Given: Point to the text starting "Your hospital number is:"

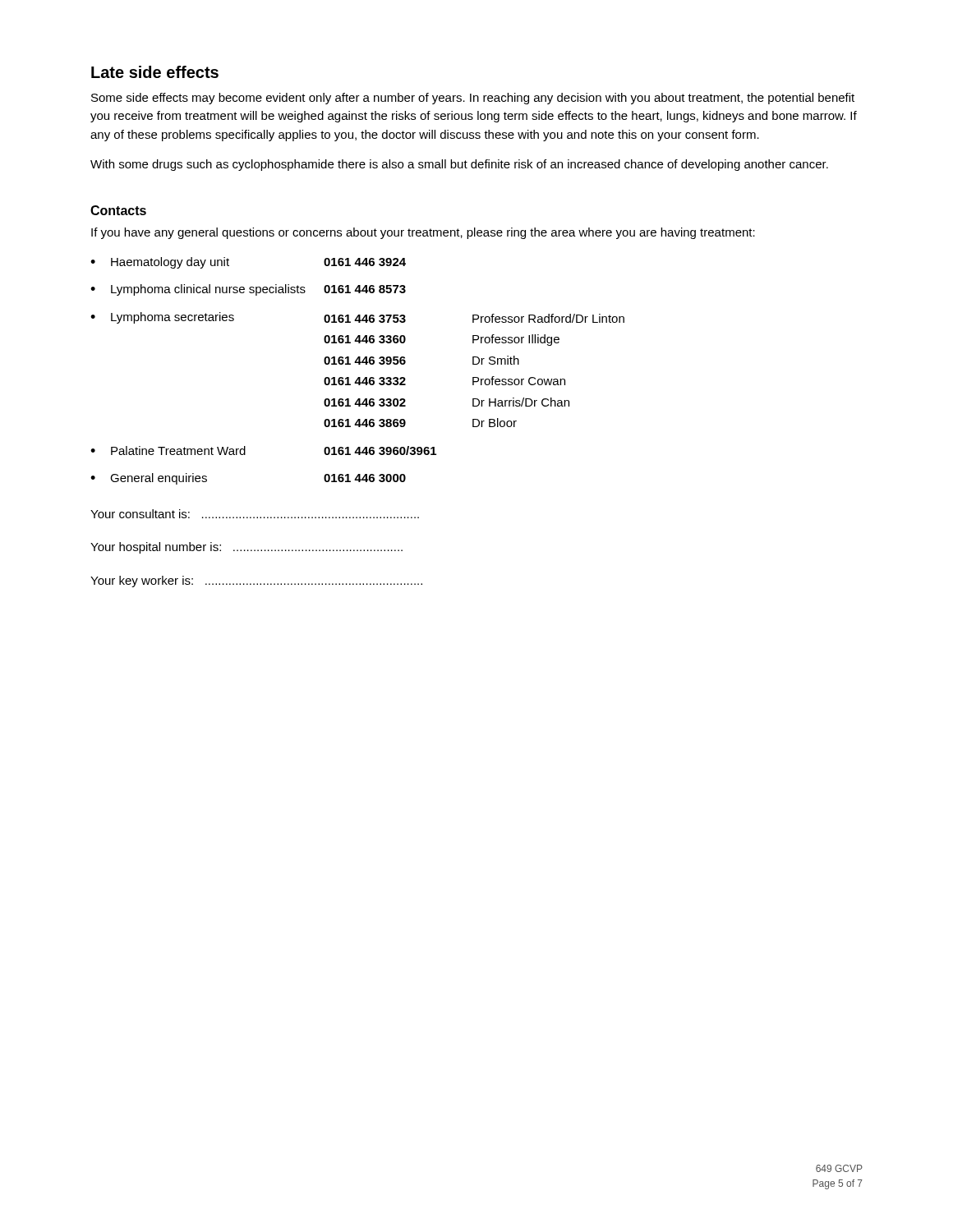Looking at the screenshot, I should pyautogui.click(x=247, y=547).
